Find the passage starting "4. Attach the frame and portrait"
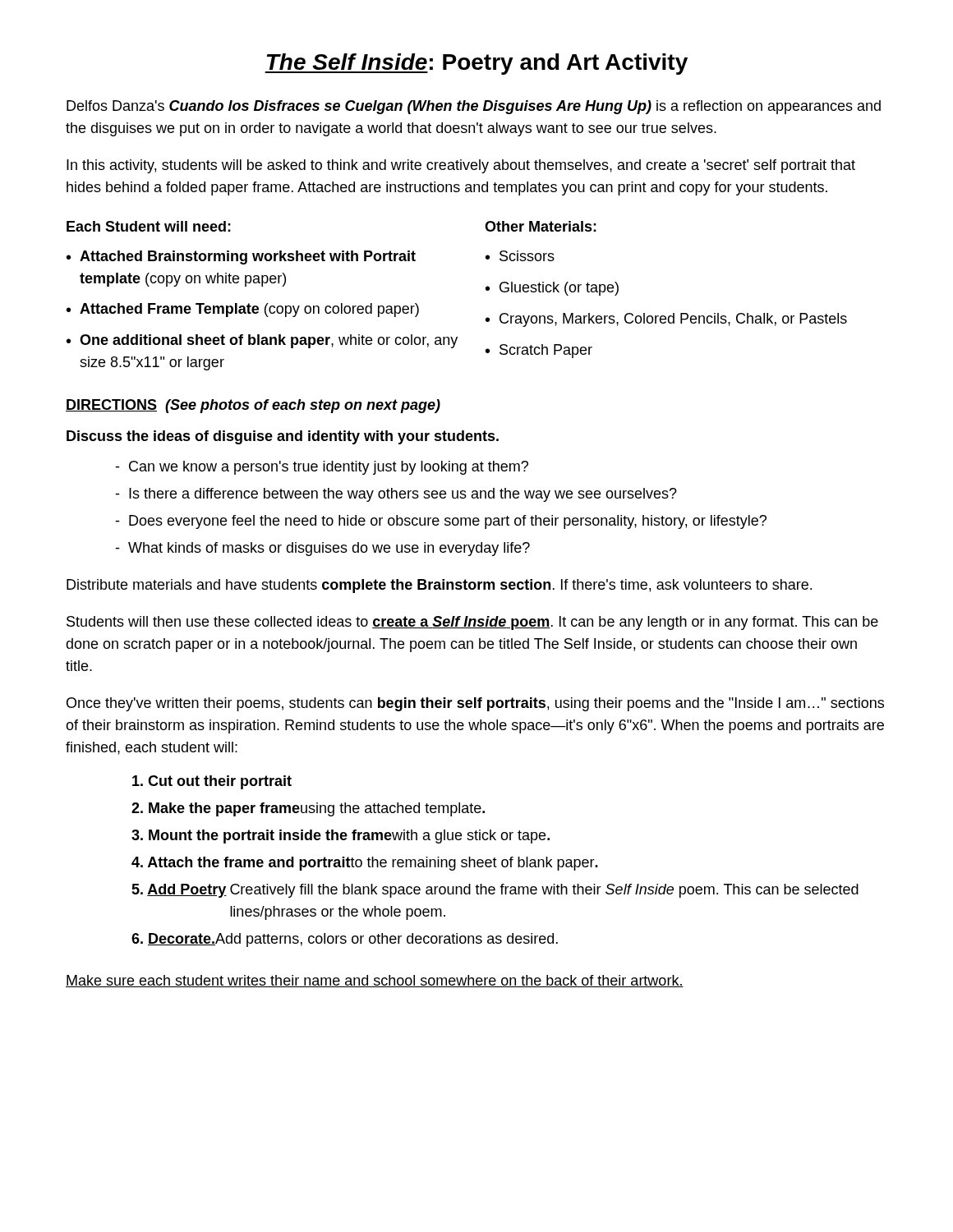The image size is (953, 1232). pyautogui.click(x=365, y=863)
